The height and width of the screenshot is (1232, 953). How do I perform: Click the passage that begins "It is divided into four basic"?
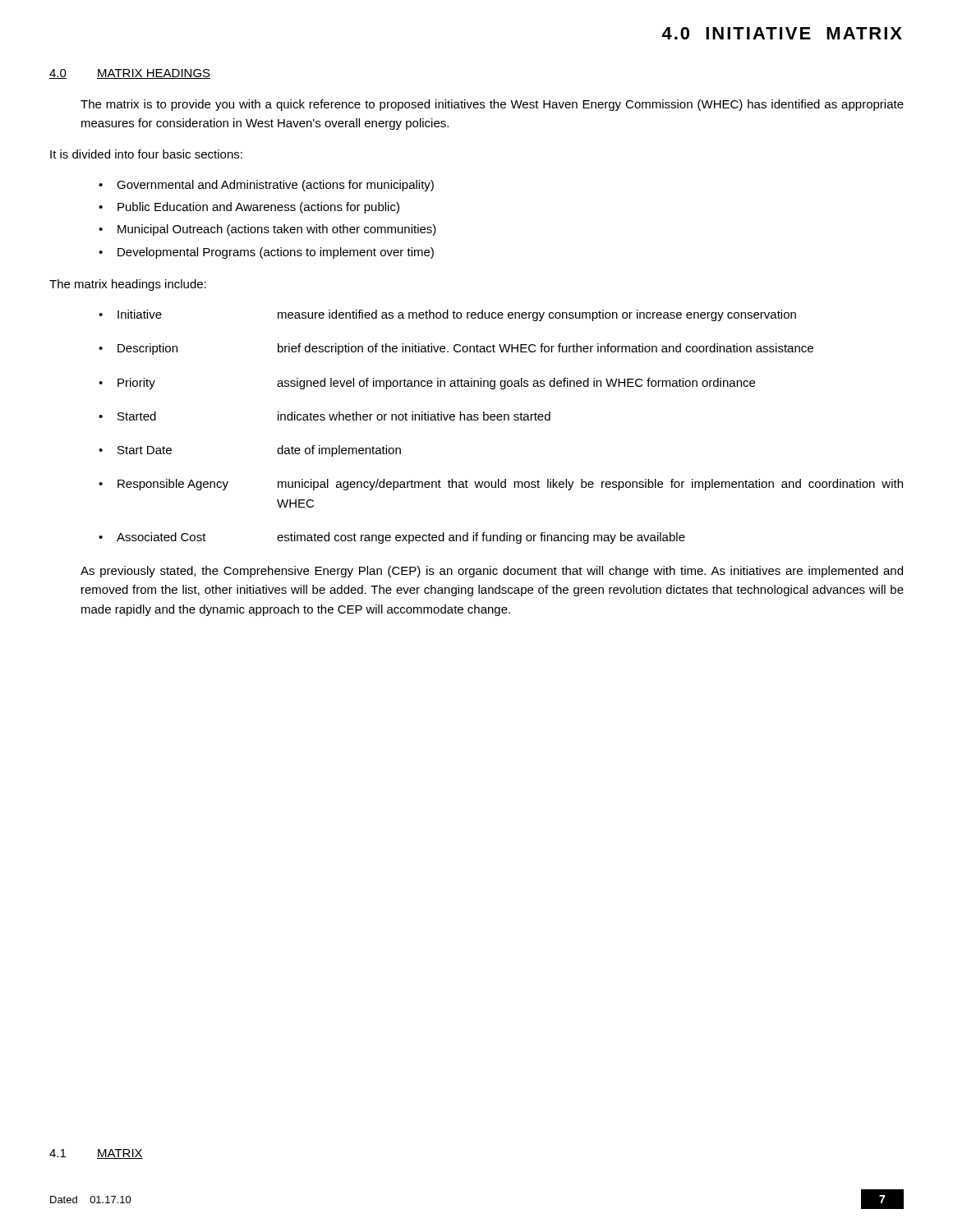tap(146, 154)
